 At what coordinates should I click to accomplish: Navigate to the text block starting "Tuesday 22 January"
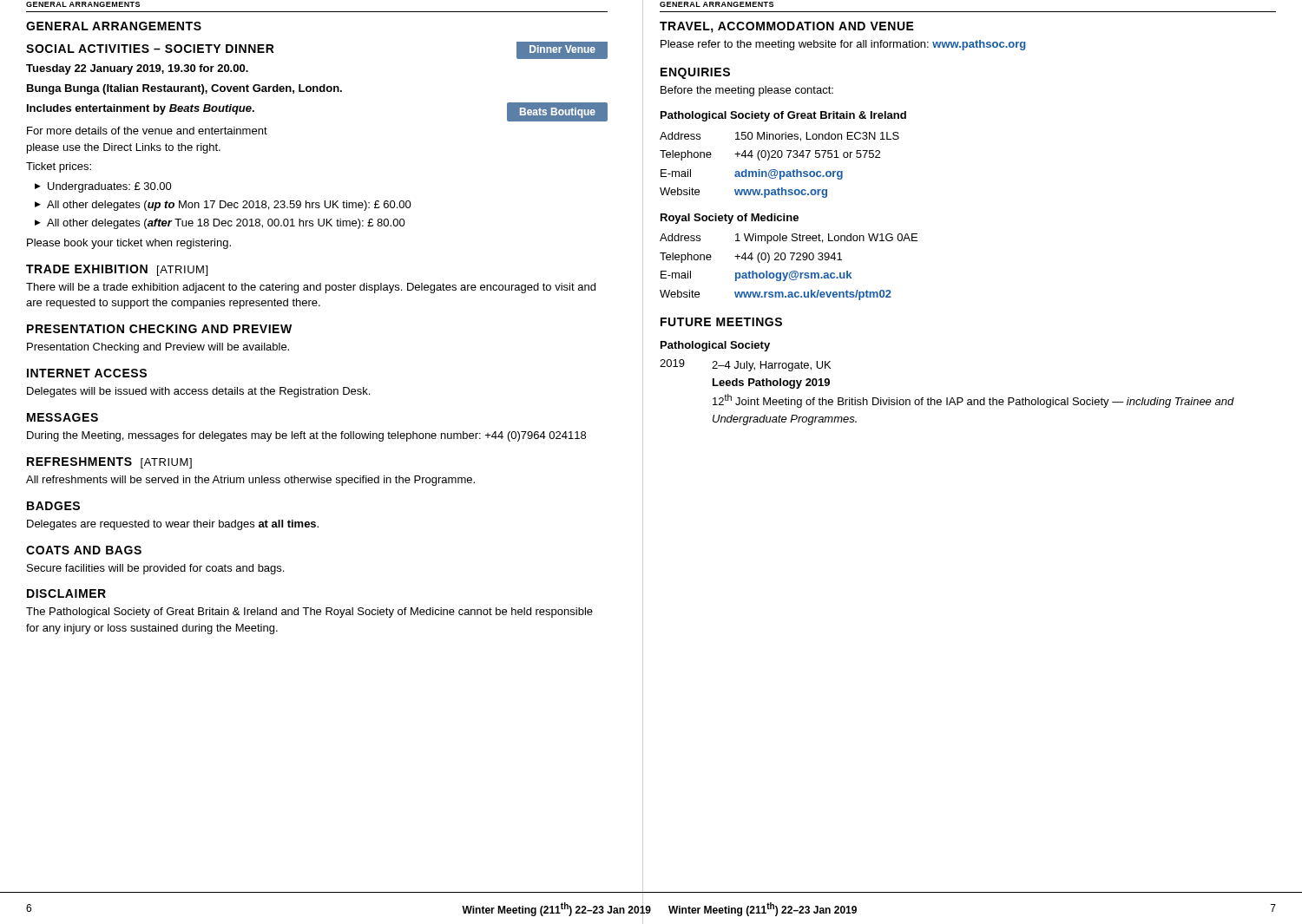(x=137, y=69)
